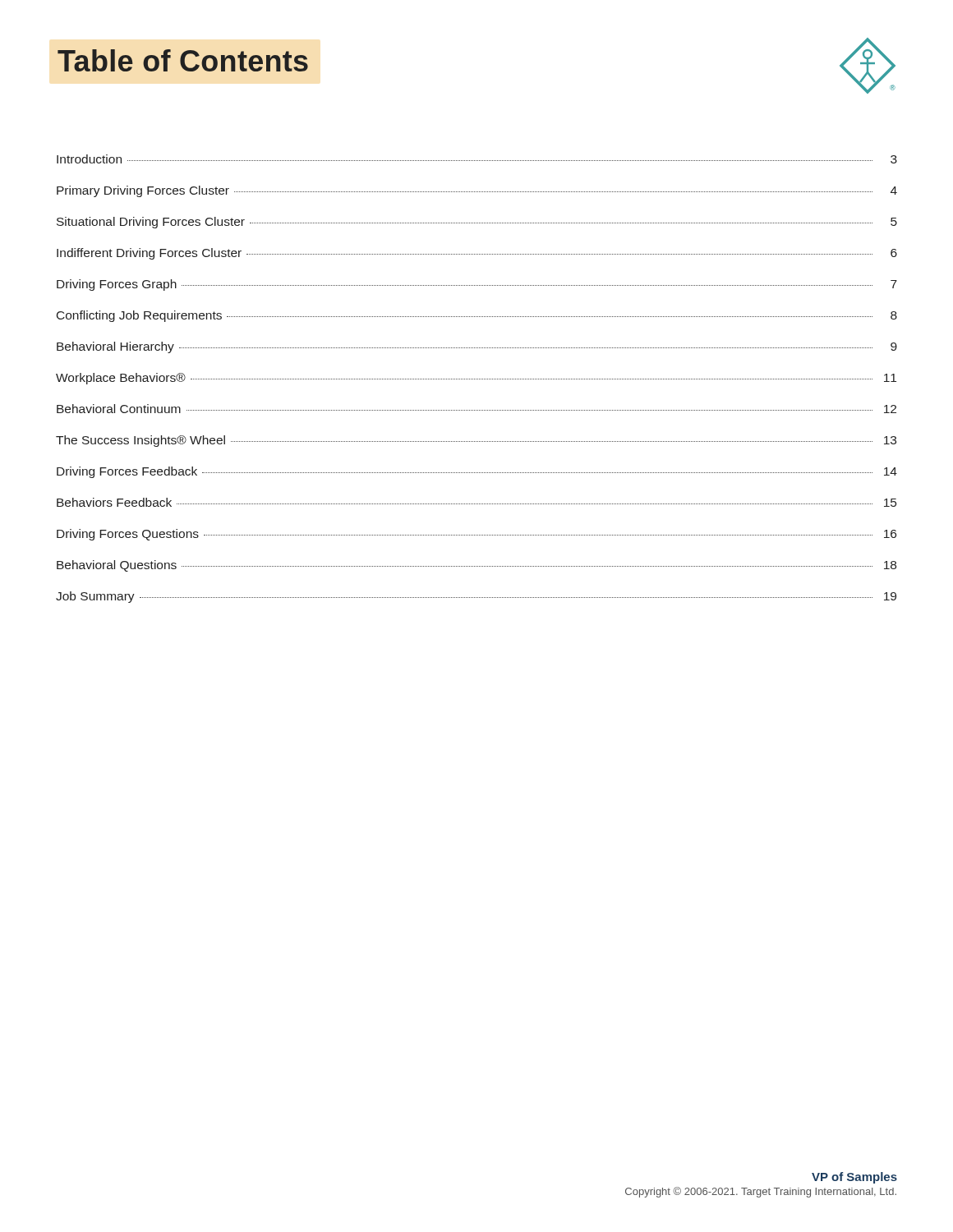Find the block starting "Situational Driving Forces"
Viewport: 953px width, 1232px height.
pyautogui.click(x=476, y=222)
